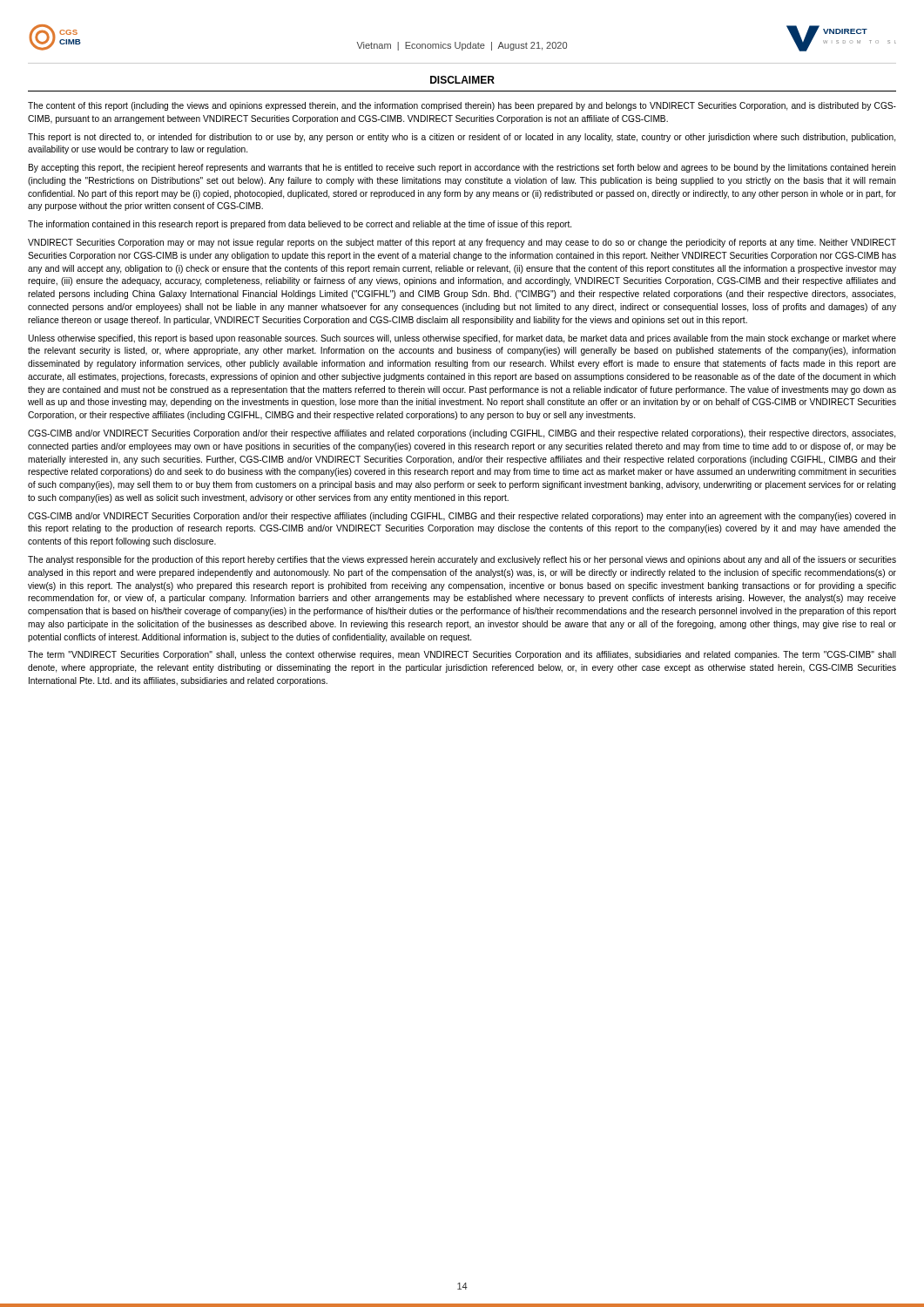This screenshot has width=924, height=1307.
Task: Click on the text starting "The analyst responsible for the production of"
Action: 462,598
